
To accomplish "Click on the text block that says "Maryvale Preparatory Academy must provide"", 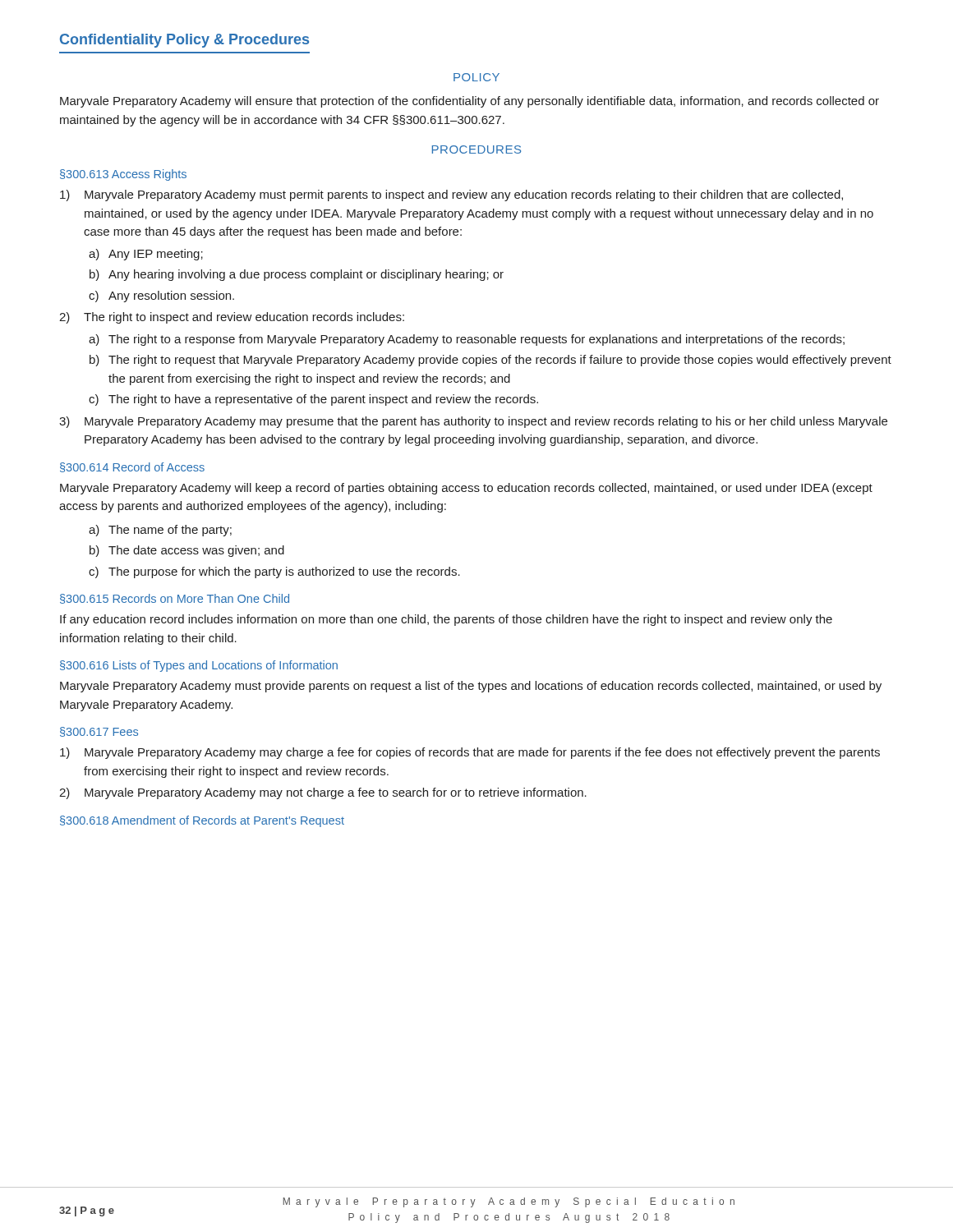I will coord(470,695).
